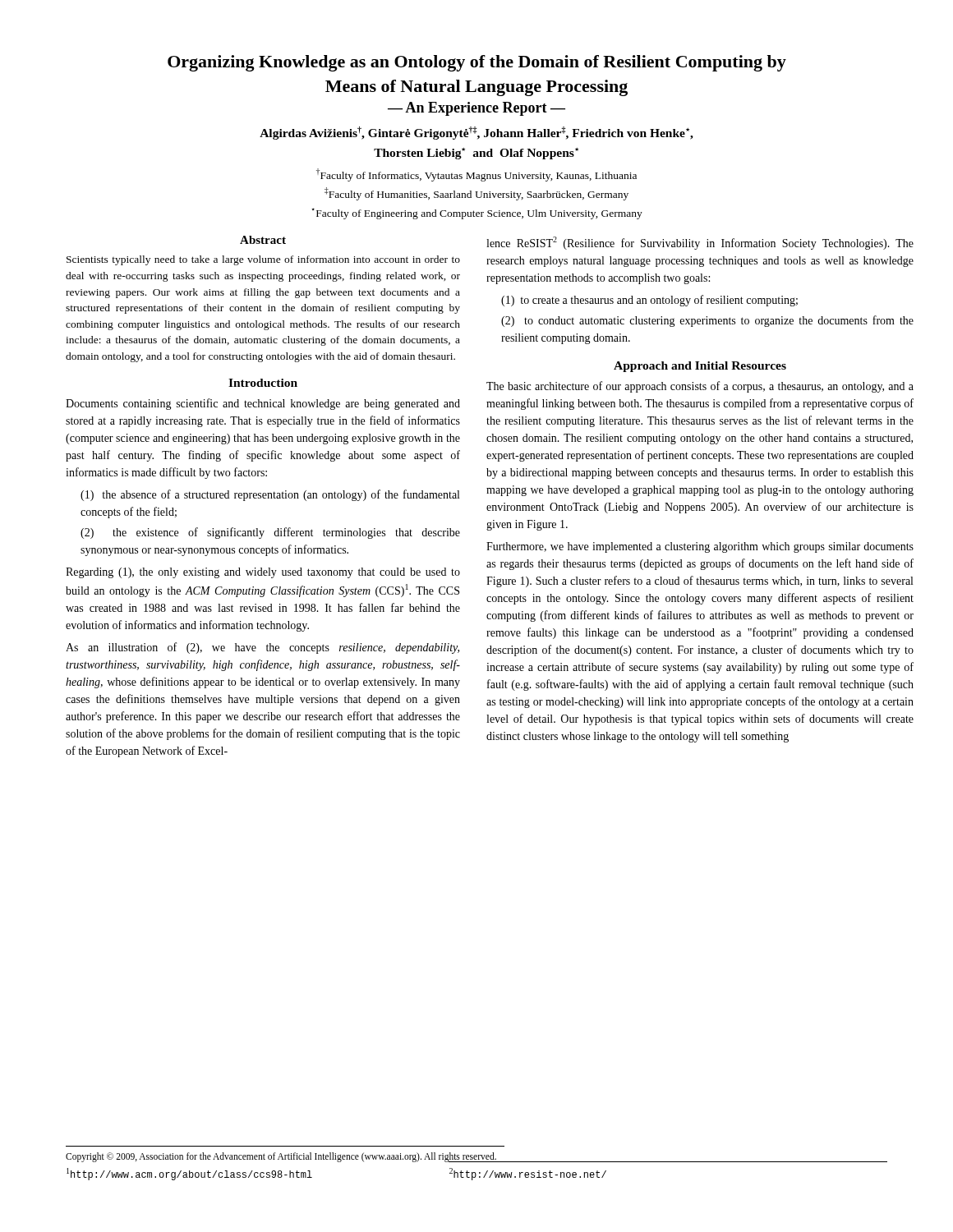Screen dimensions: 1232x953
Task: Click on the list item containing "(2) the existence of significantly different terminologies"
Action: [x=270, y=542]
